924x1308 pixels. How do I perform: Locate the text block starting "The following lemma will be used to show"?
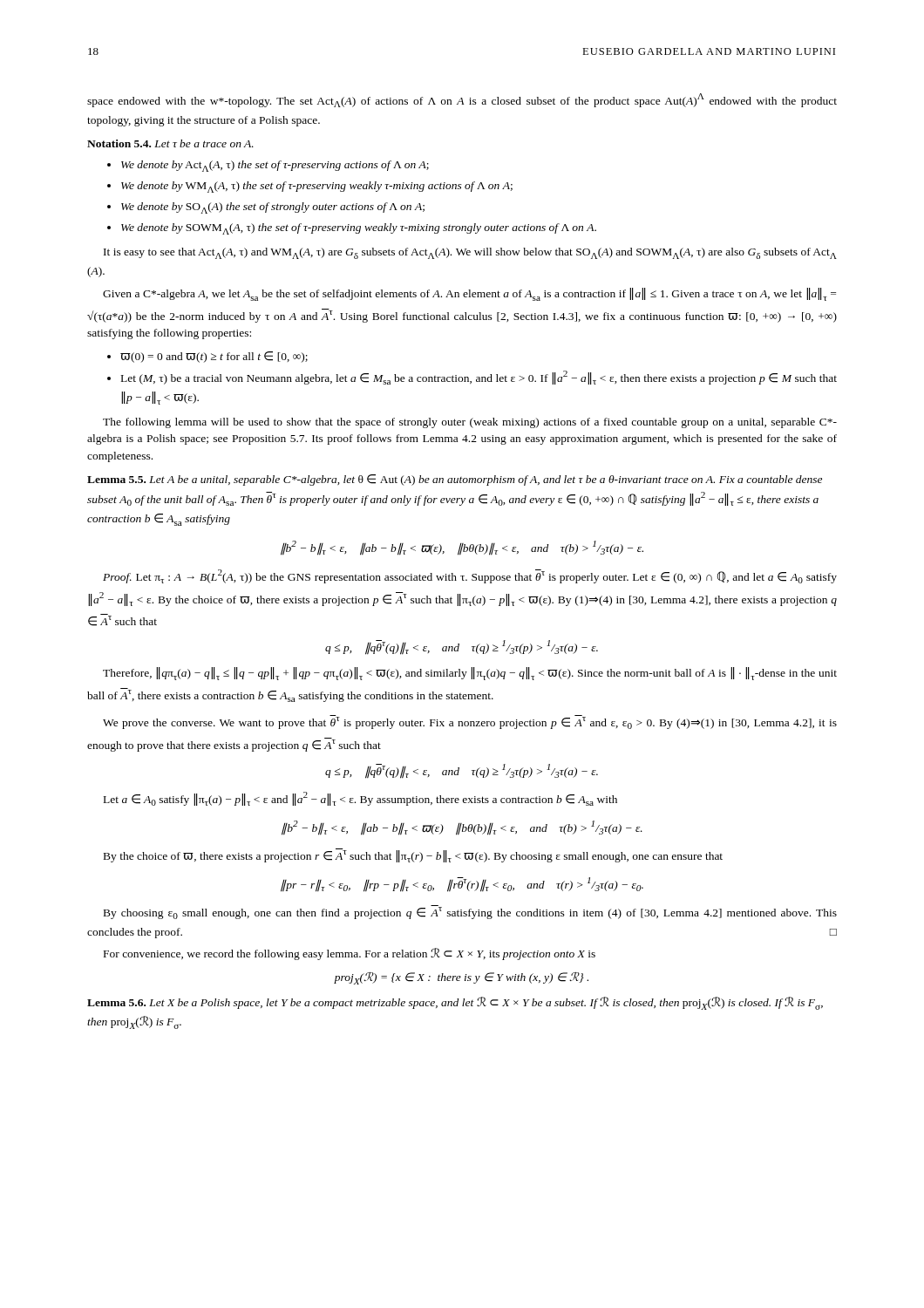(x=462, y=439)
